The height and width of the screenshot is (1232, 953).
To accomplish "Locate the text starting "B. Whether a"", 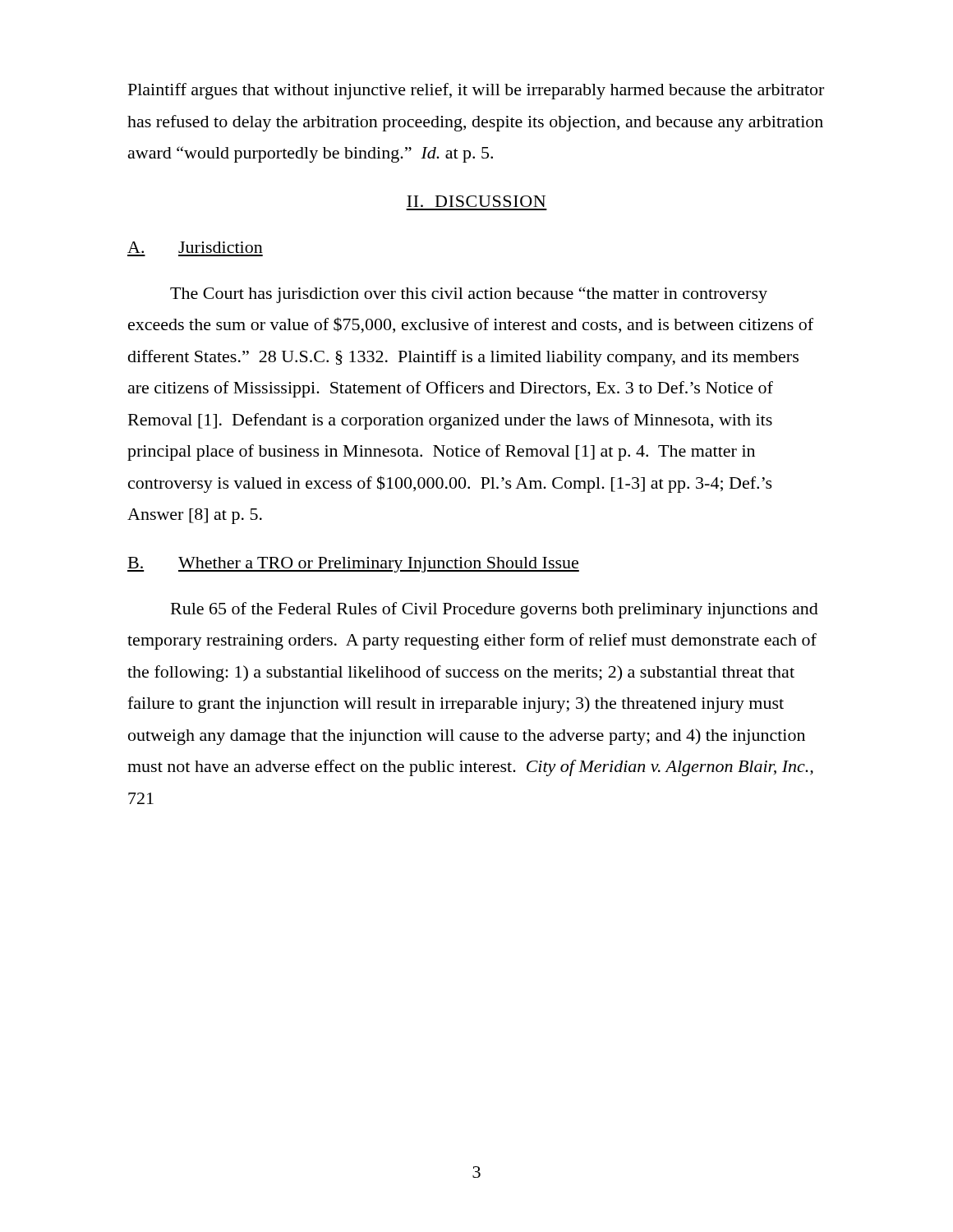I will pyautogui.click(x=353, y=562).
